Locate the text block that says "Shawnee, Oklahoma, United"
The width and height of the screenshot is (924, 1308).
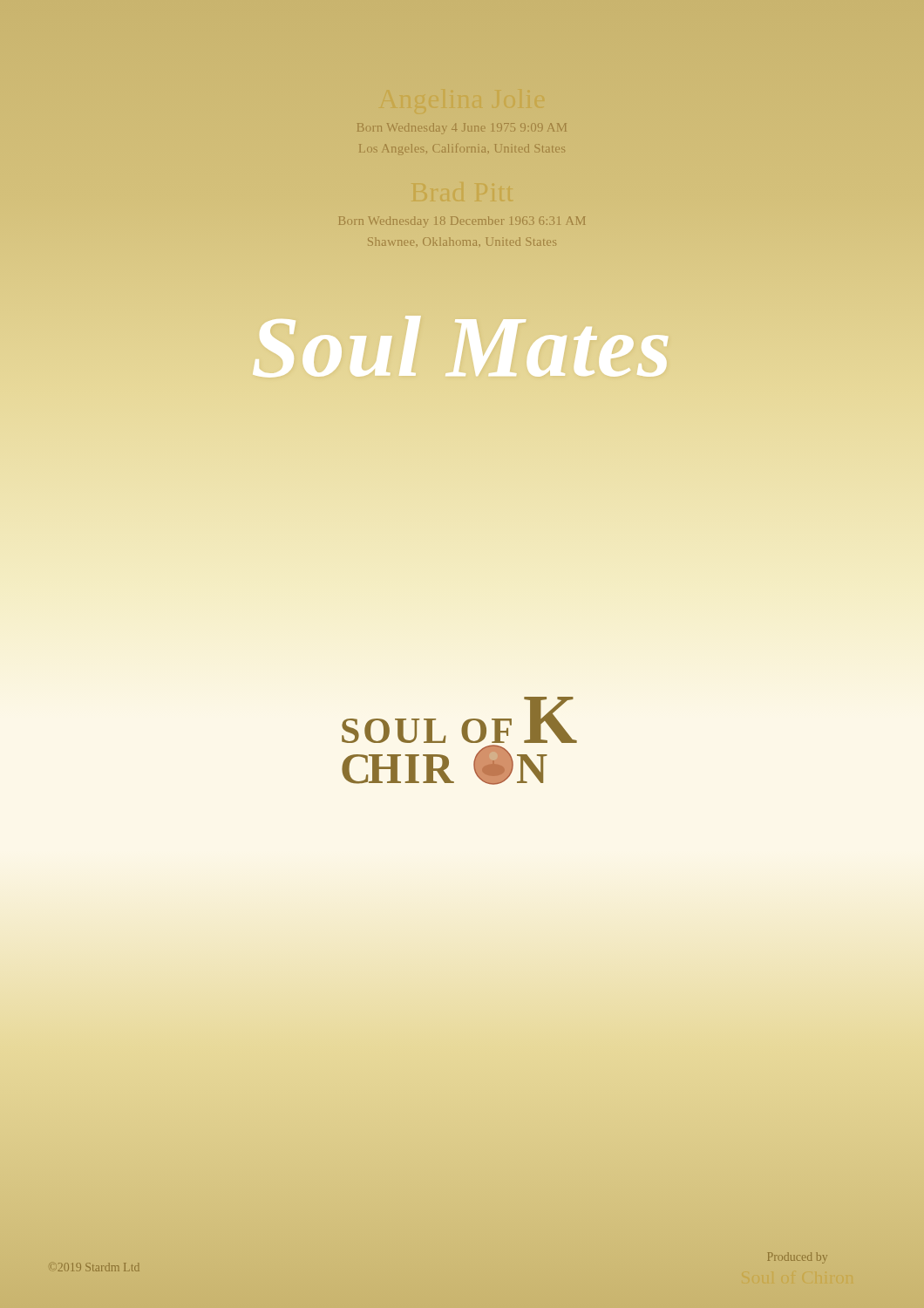point(462,242)
